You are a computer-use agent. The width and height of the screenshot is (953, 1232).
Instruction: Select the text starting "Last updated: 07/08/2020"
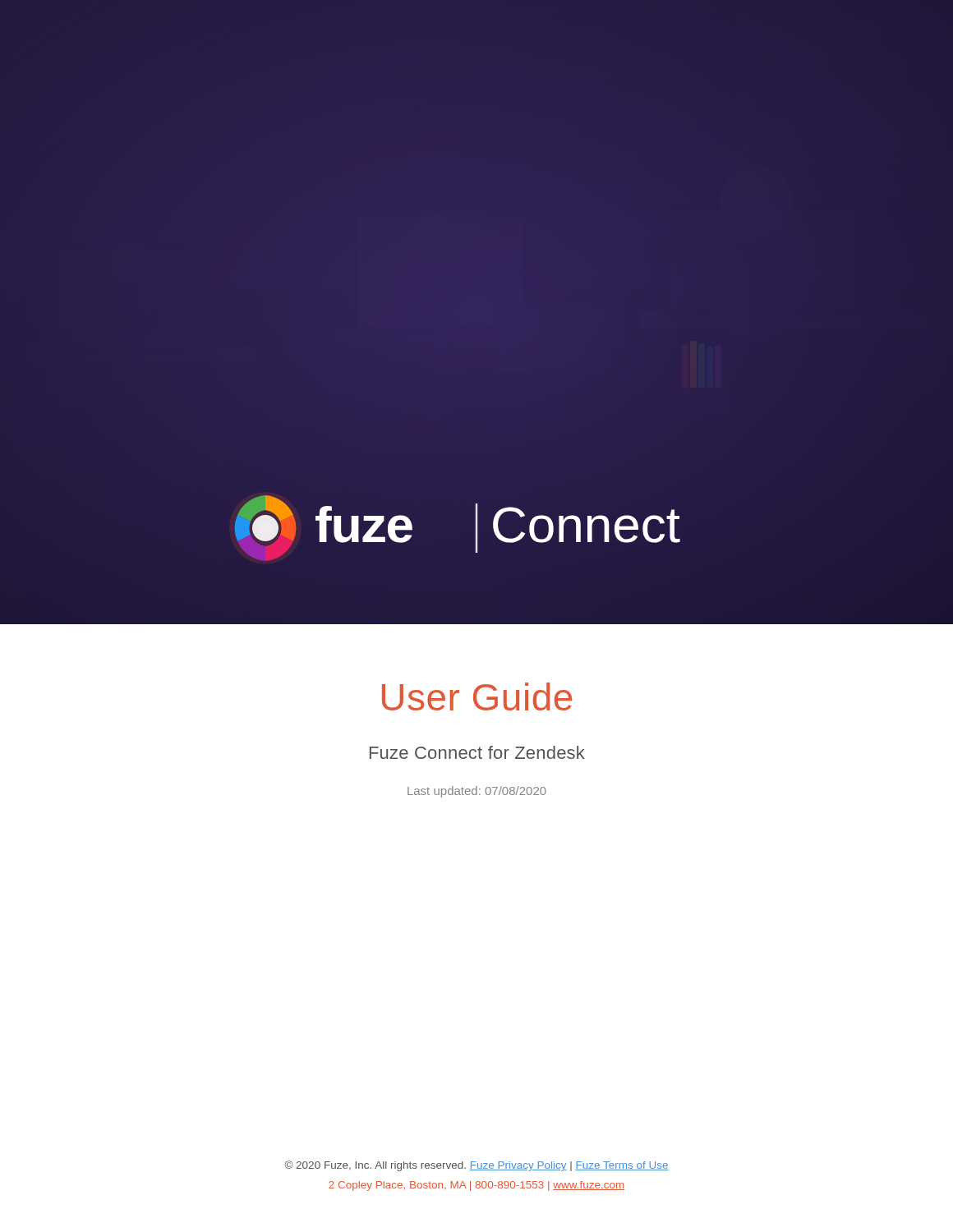(x=476, y=791)
